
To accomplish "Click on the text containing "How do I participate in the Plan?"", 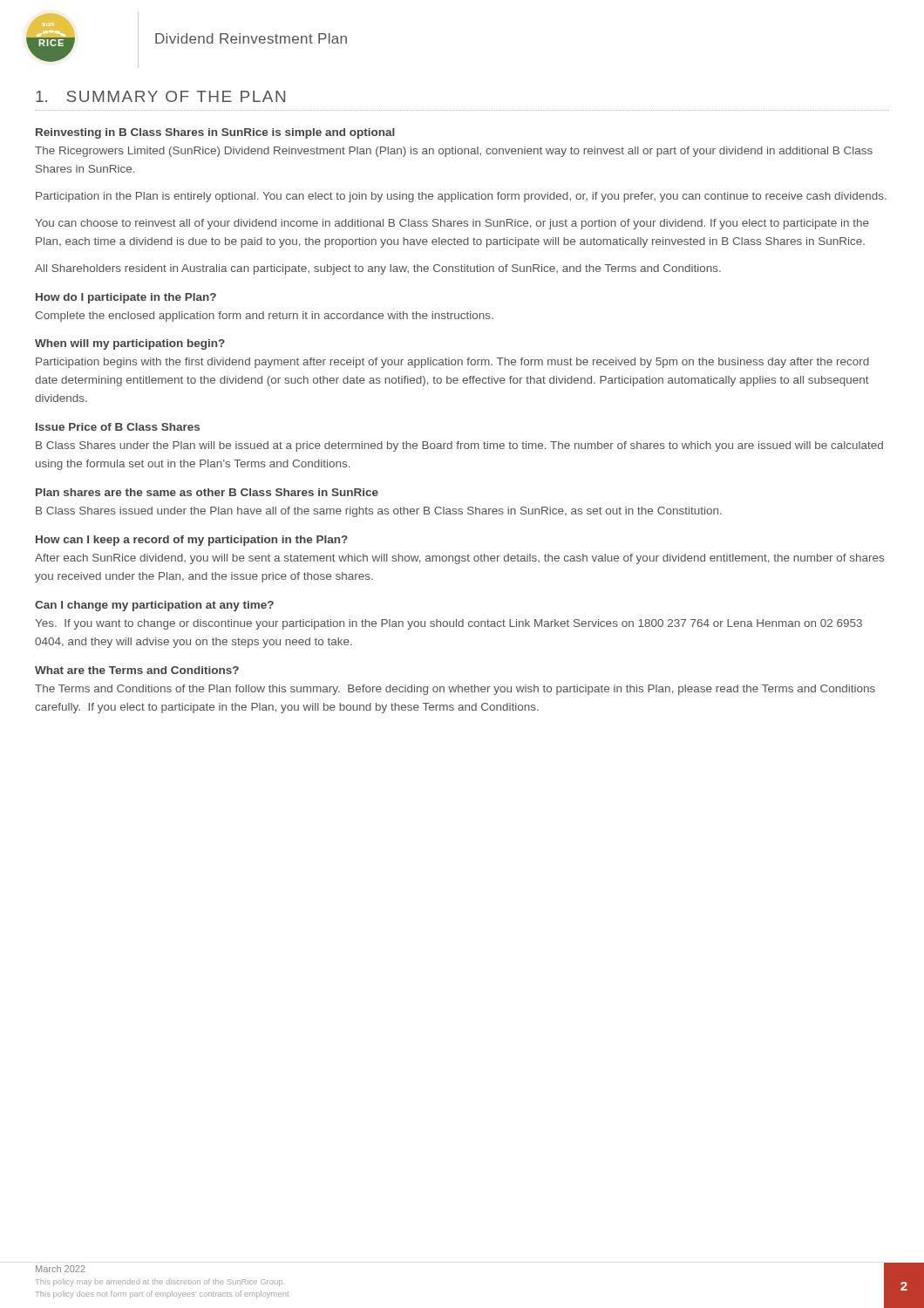I will click(126, 297).
